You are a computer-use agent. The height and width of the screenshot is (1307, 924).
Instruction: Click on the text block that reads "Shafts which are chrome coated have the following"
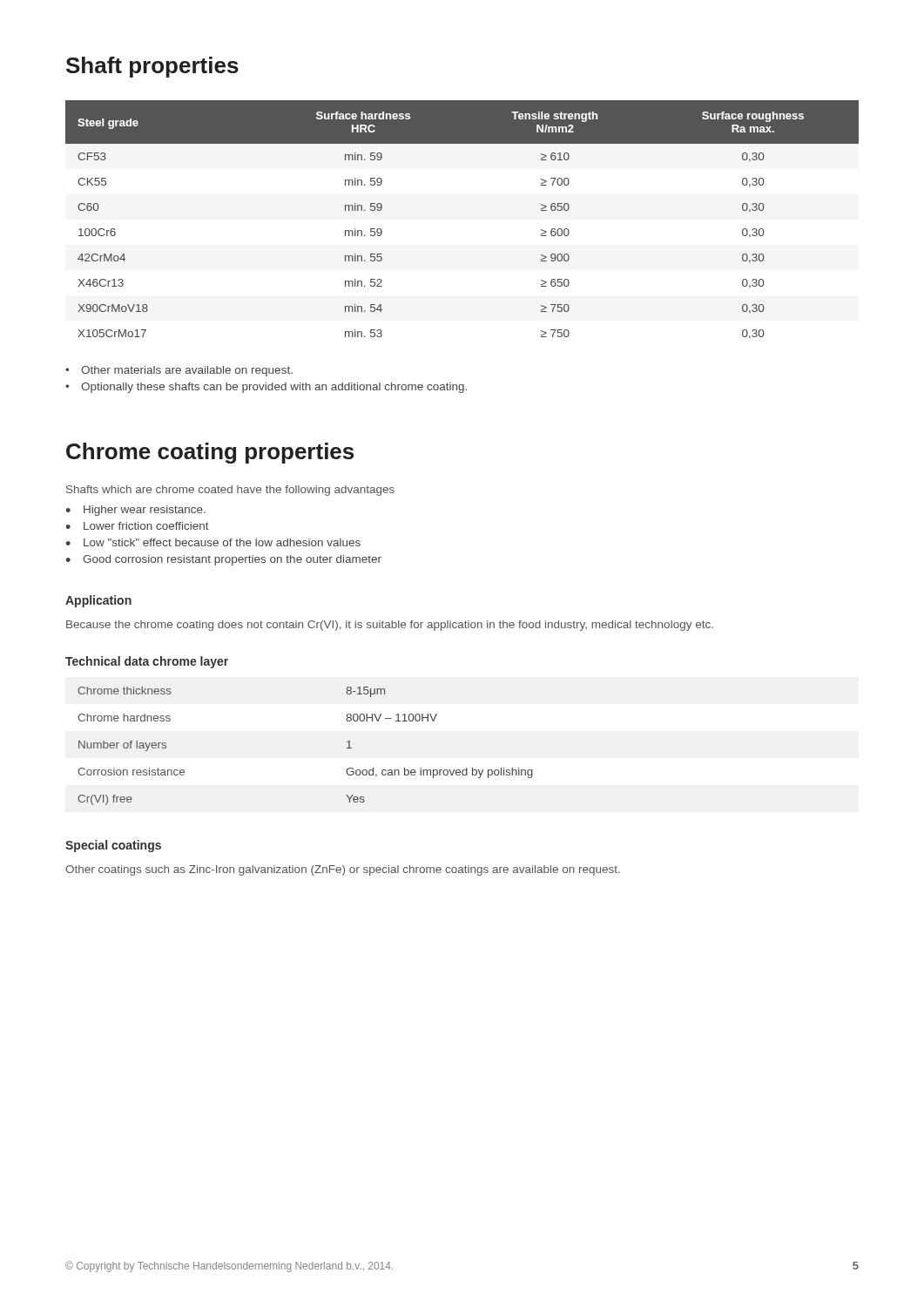pos(230,491)
